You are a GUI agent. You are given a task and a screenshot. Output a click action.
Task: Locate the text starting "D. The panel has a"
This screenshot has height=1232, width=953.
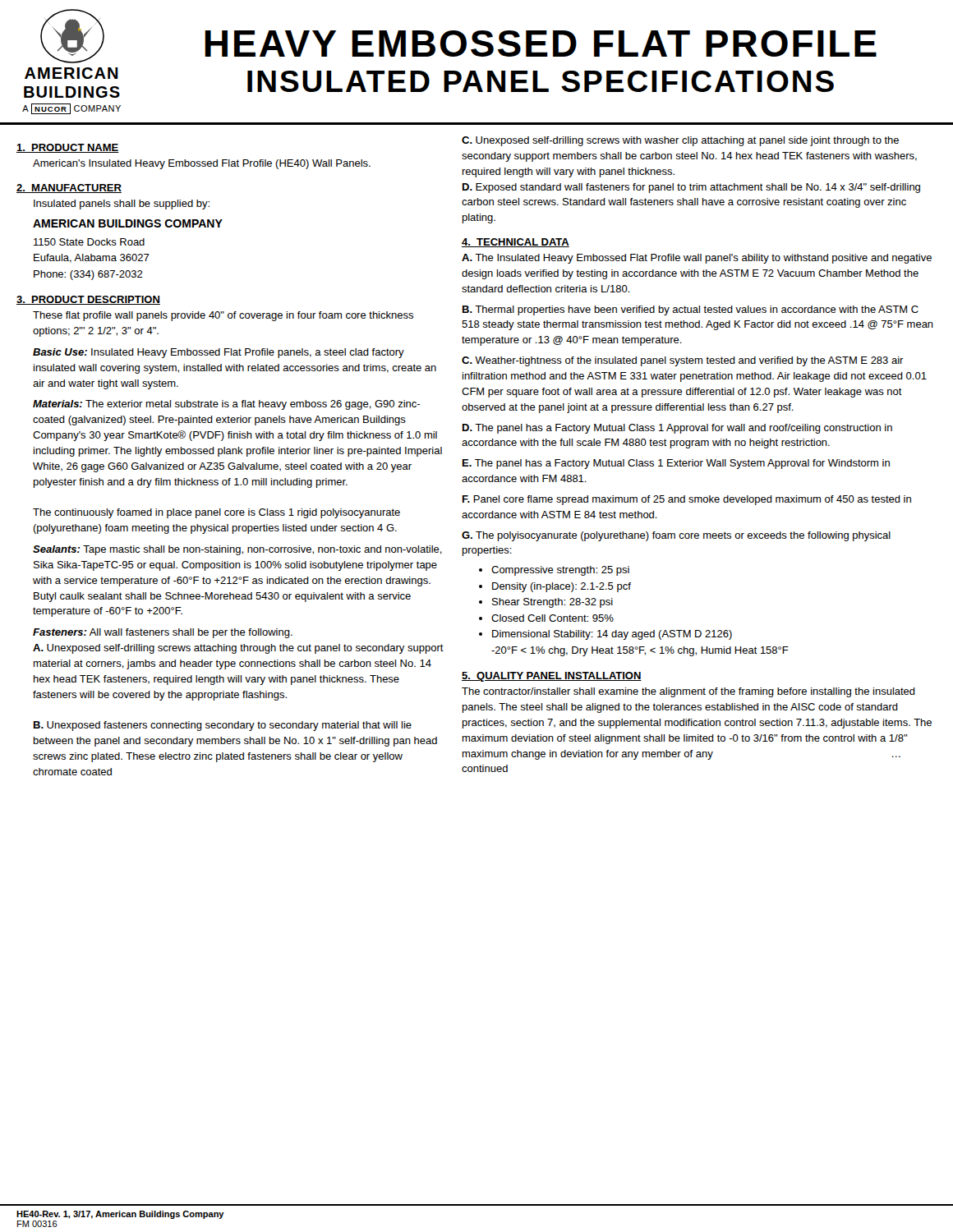coord(677,435)
